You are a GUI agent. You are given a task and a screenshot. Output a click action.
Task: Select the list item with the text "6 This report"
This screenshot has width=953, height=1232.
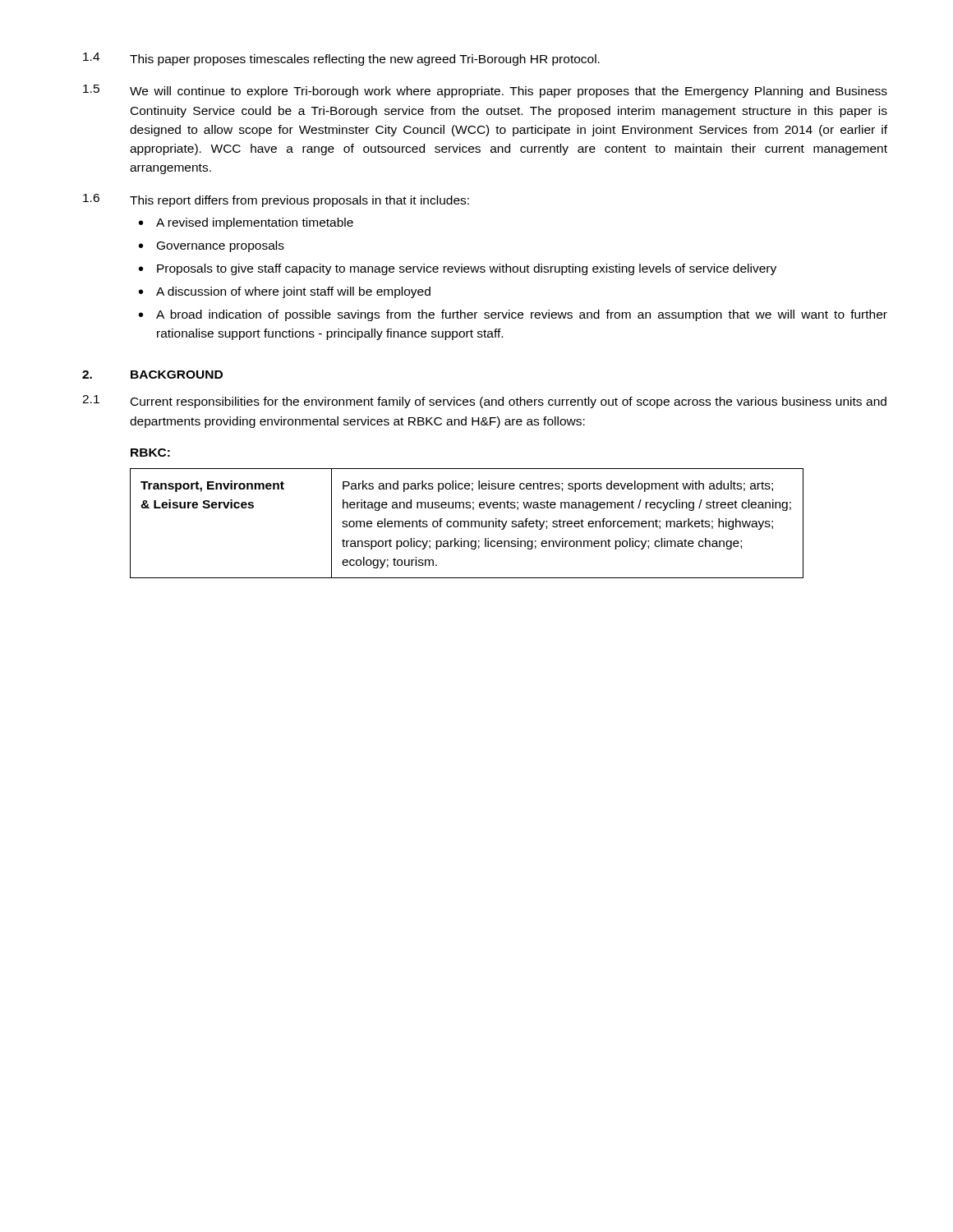pyautogui.click(x=276, y=200)
